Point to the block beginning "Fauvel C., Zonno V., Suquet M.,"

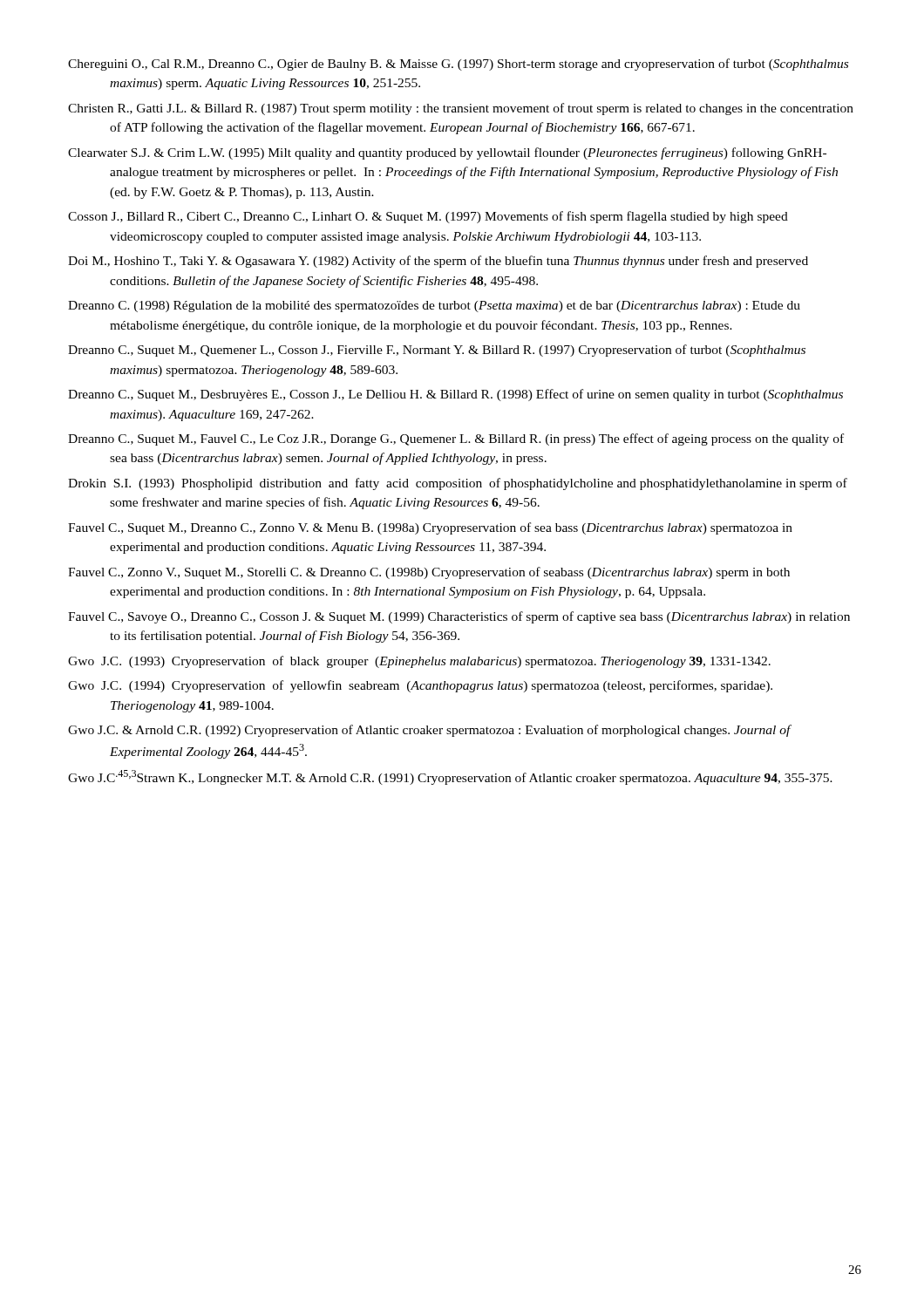[429, 581]
